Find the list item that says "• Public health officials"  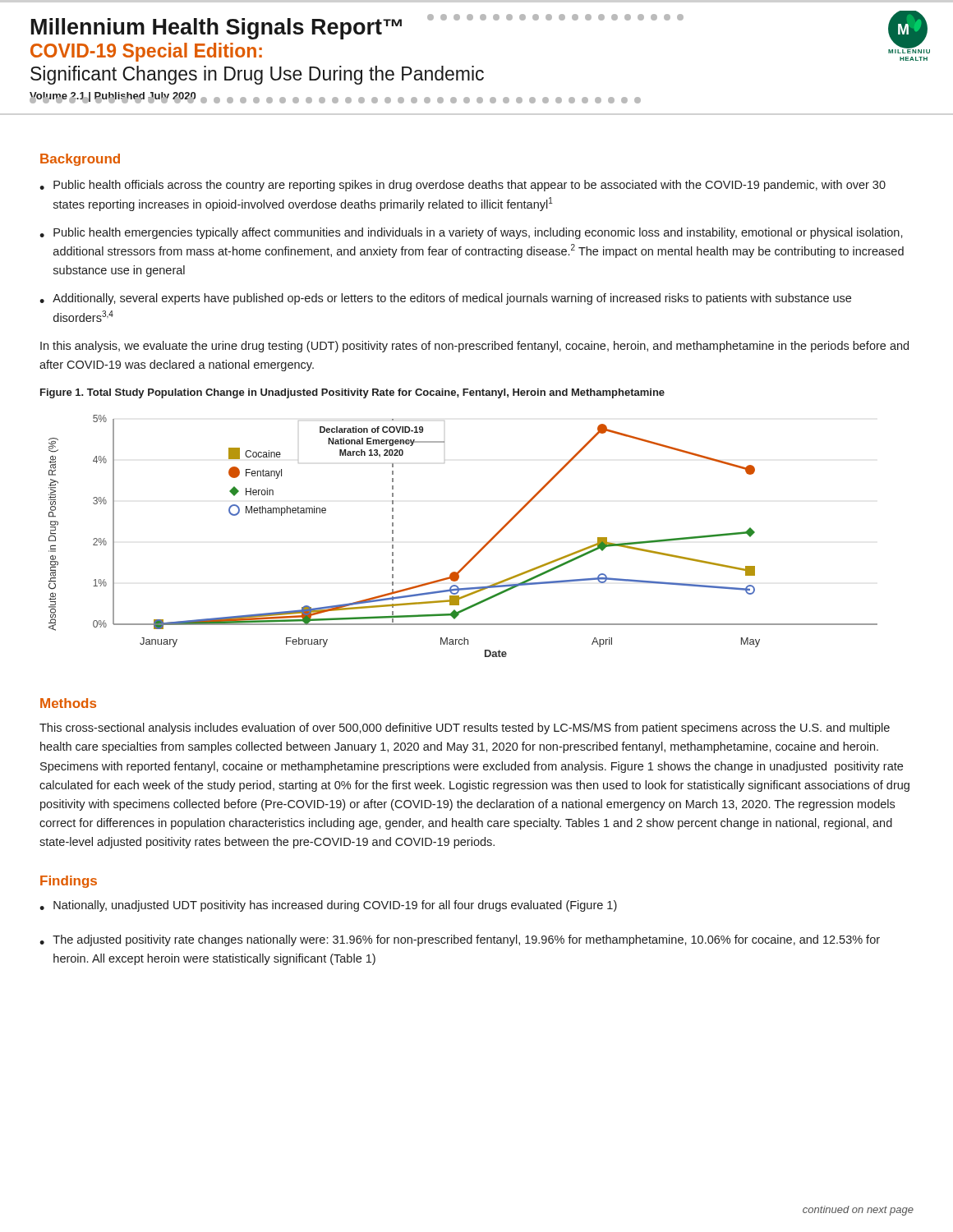coord(476,195)
